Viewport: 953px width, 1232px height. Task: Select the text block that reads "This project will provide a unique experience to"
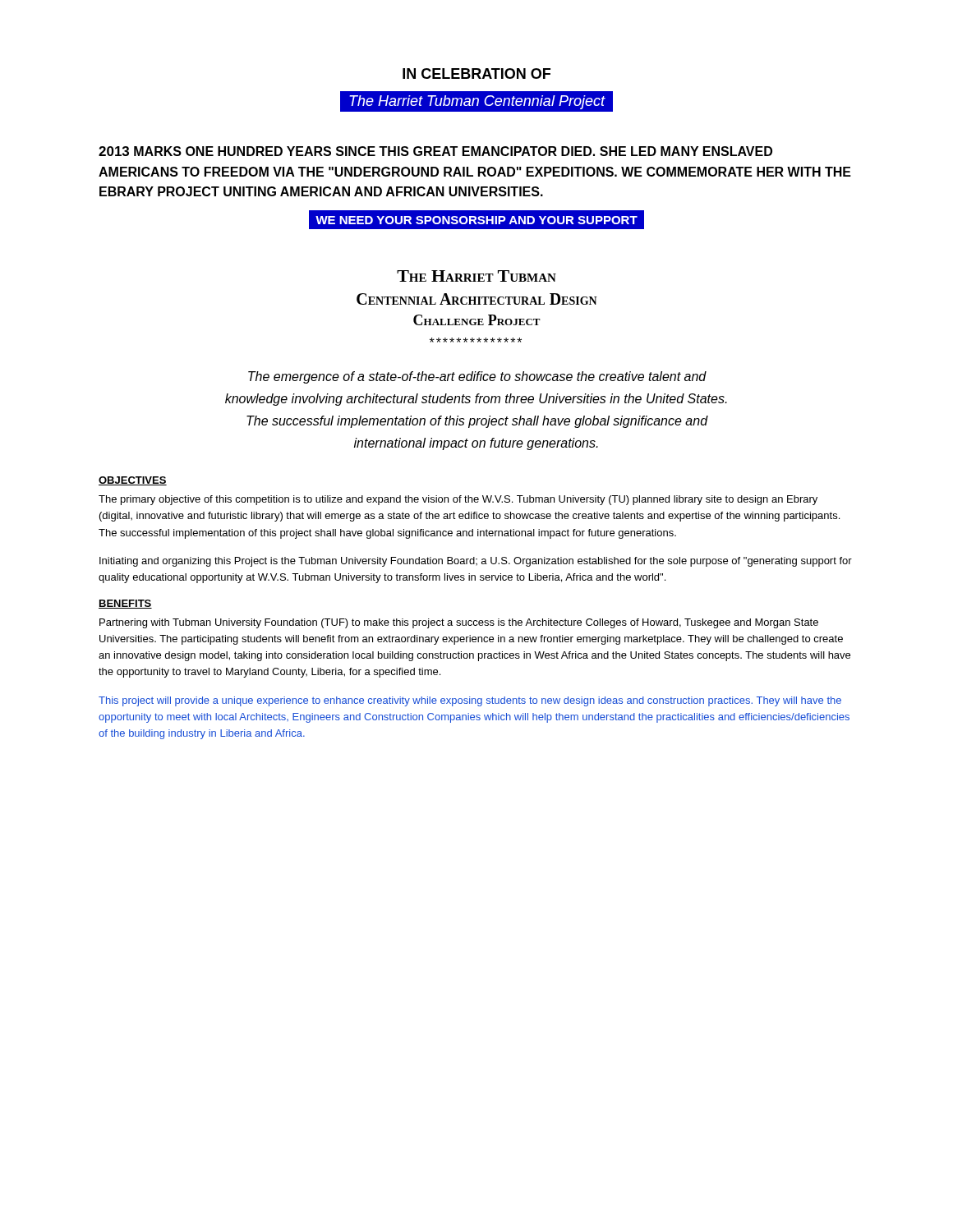coord(474,716)
